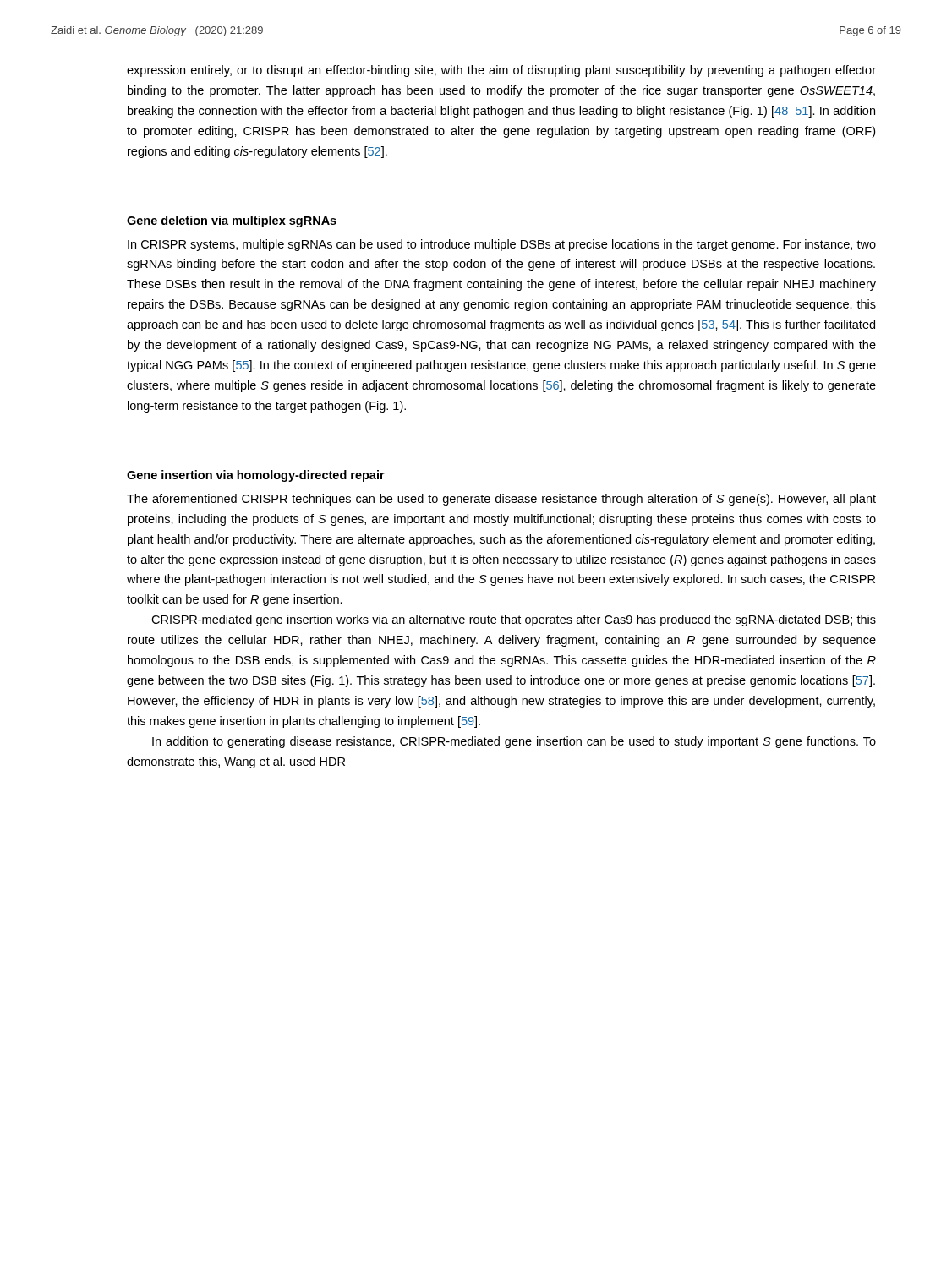Locate the block of text that opens with "The aforementioned CRISPR techniques can be used to"
This screenshot has height=1268, width=952.
coord(501,549)
